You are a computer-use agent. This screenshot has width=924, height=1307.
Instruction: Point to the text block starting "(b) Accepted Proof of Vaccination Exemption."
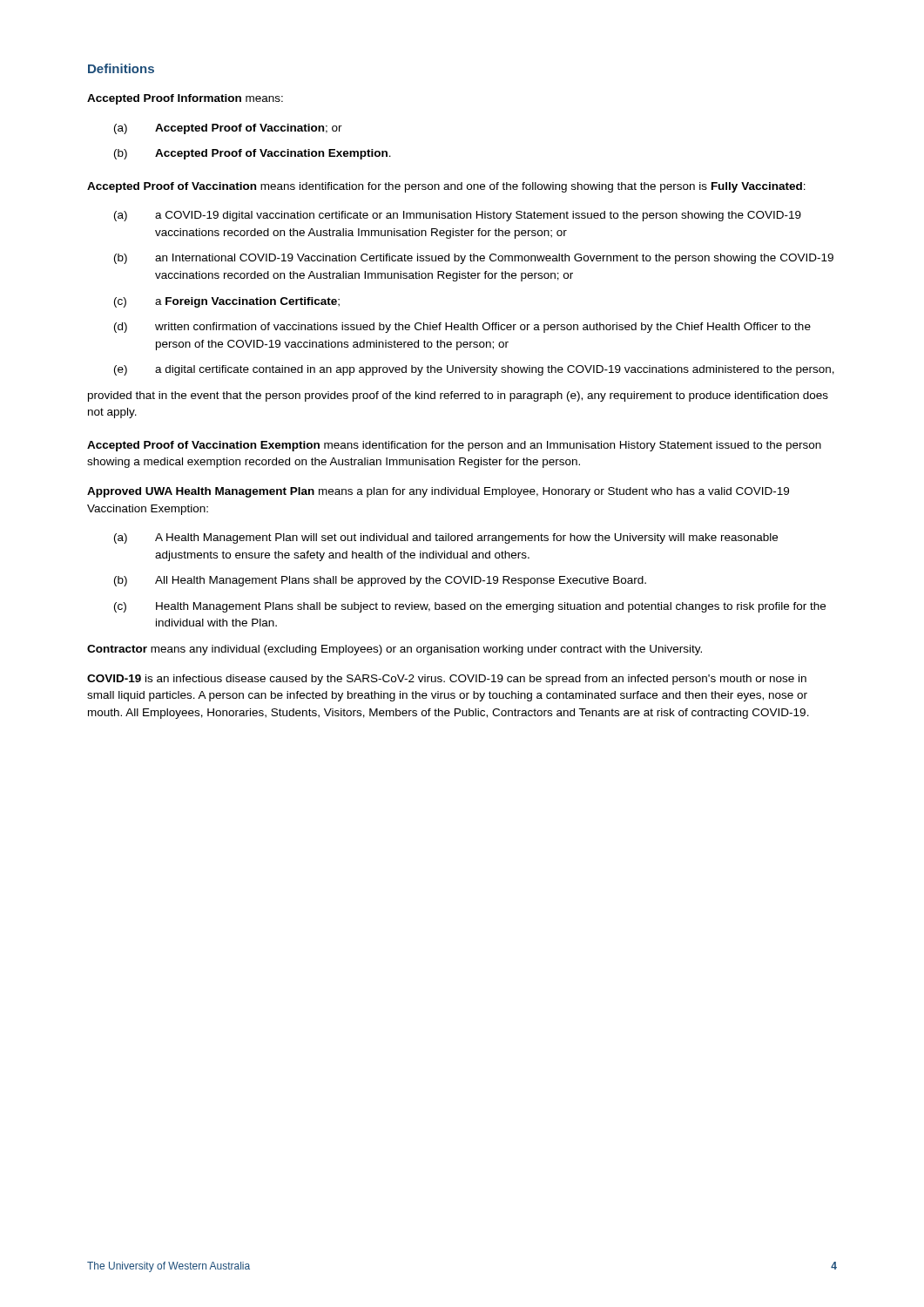coord(253,154)
